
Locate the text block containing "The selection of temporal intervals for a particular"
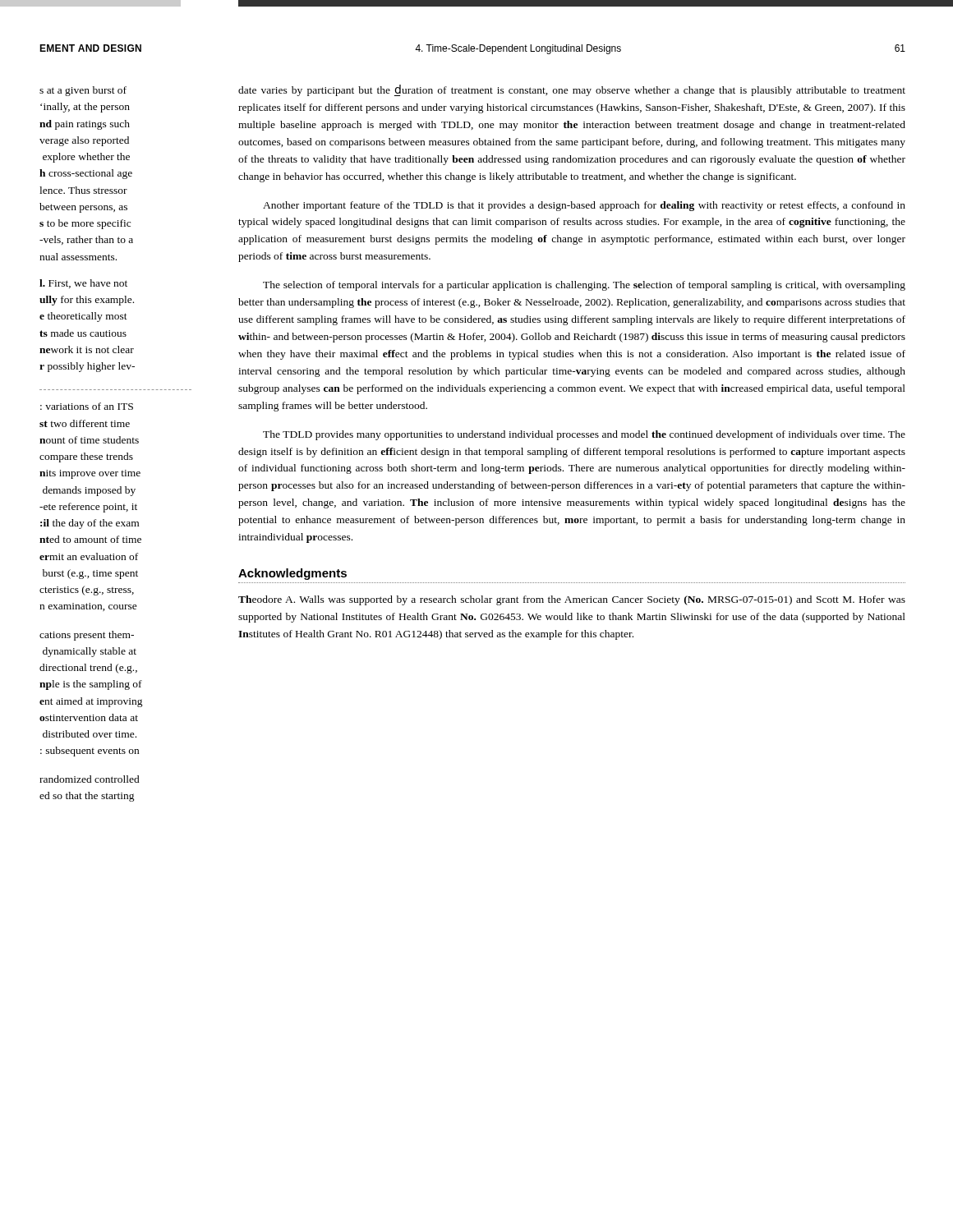point(572,345)
